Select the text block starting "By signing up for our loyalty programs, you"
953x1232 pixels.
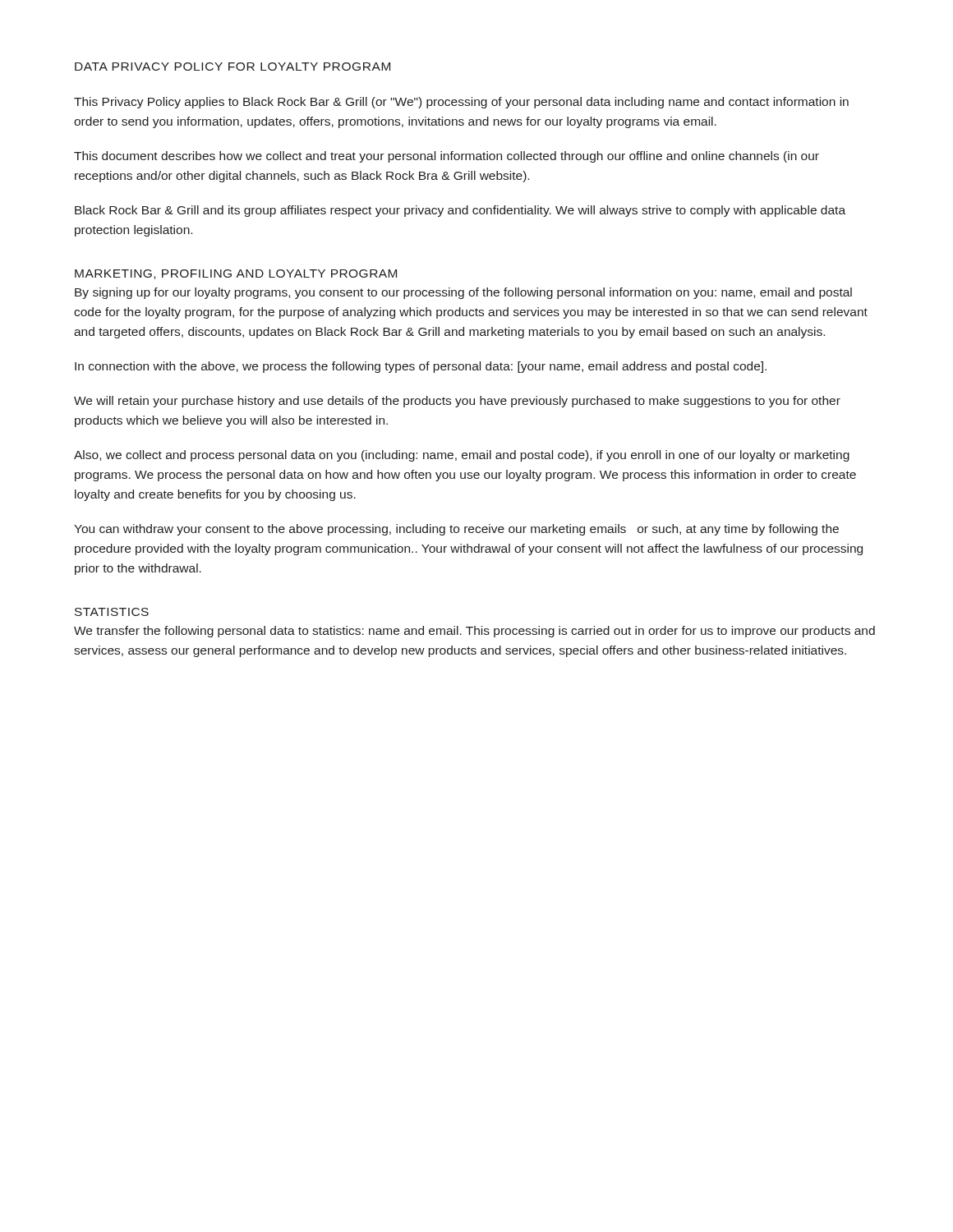[x=471, y=312]
